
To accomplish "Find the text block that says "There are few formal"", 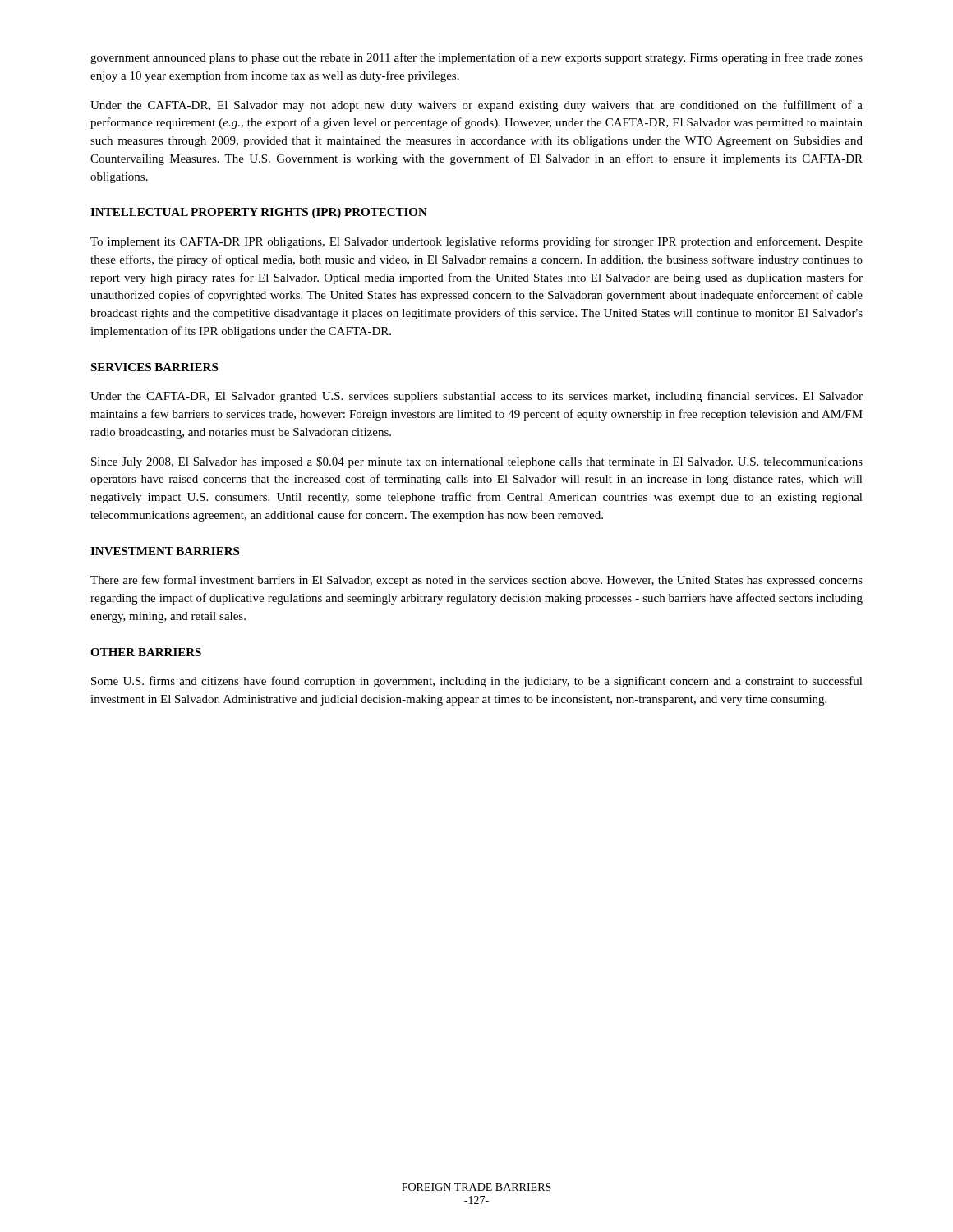I will (476, 599).
